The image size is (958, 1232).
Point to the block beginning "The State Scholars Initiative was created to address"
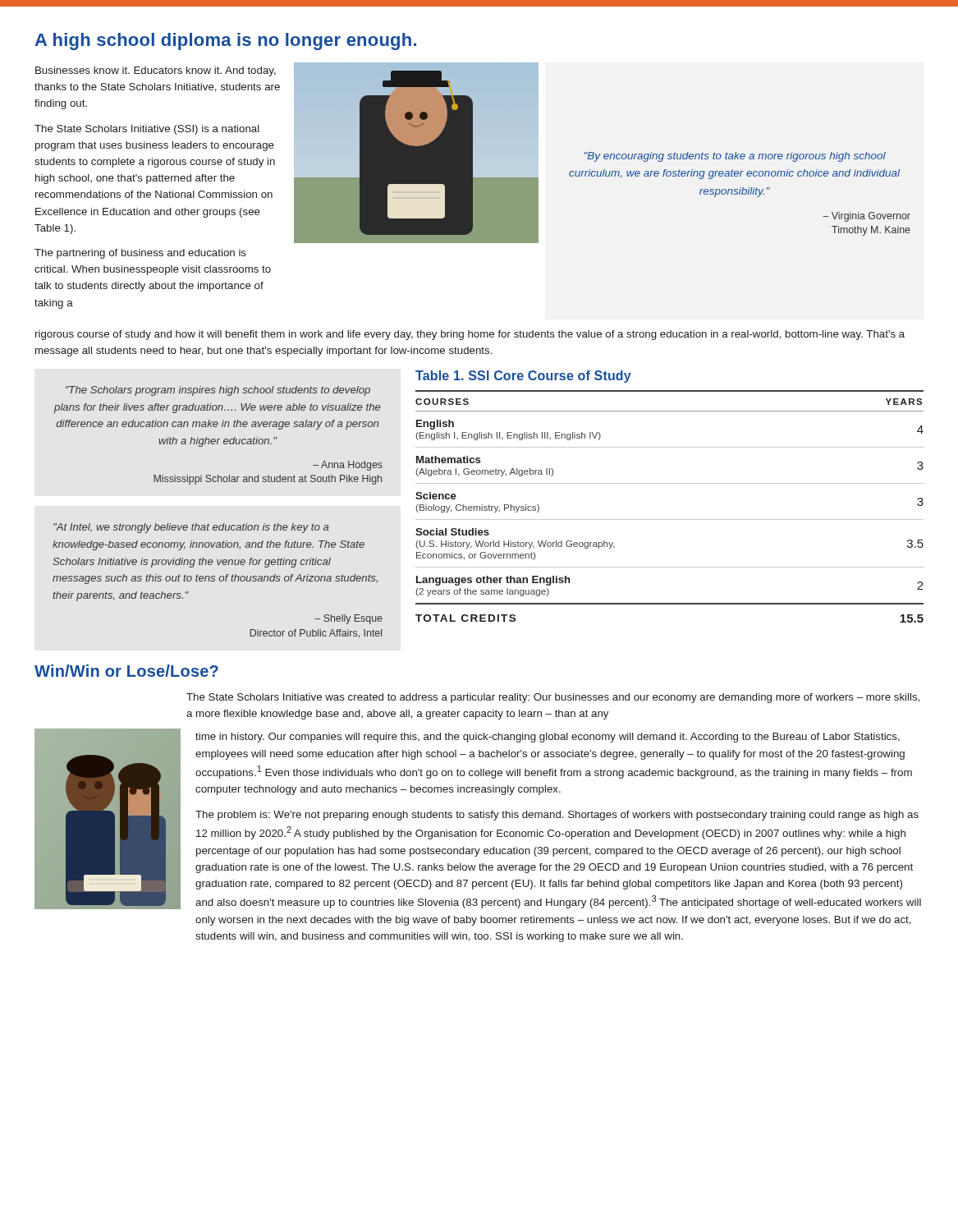[553, 705]
